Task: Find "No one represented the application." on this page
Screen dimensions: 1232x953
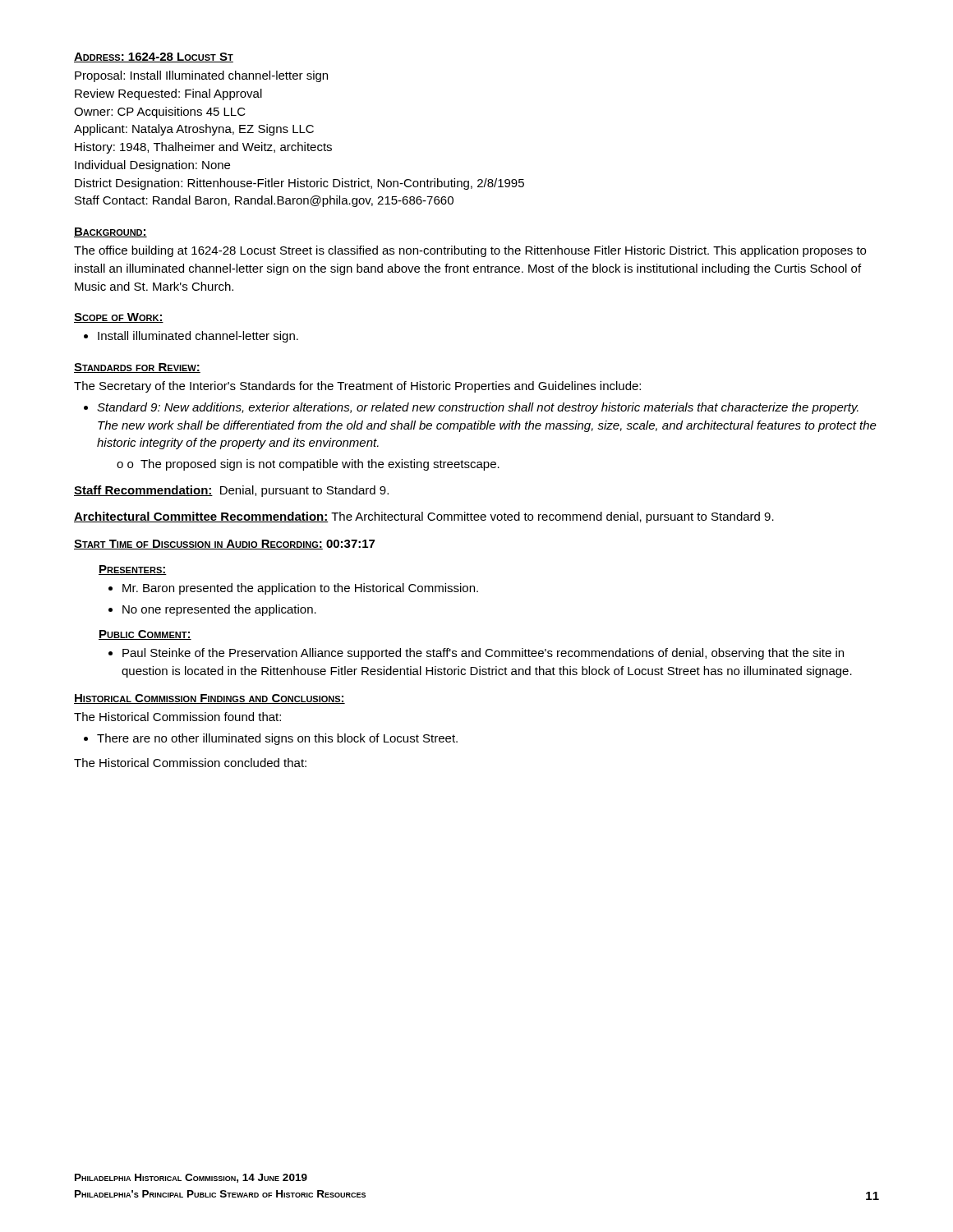Action: click(x=219, y=609)
